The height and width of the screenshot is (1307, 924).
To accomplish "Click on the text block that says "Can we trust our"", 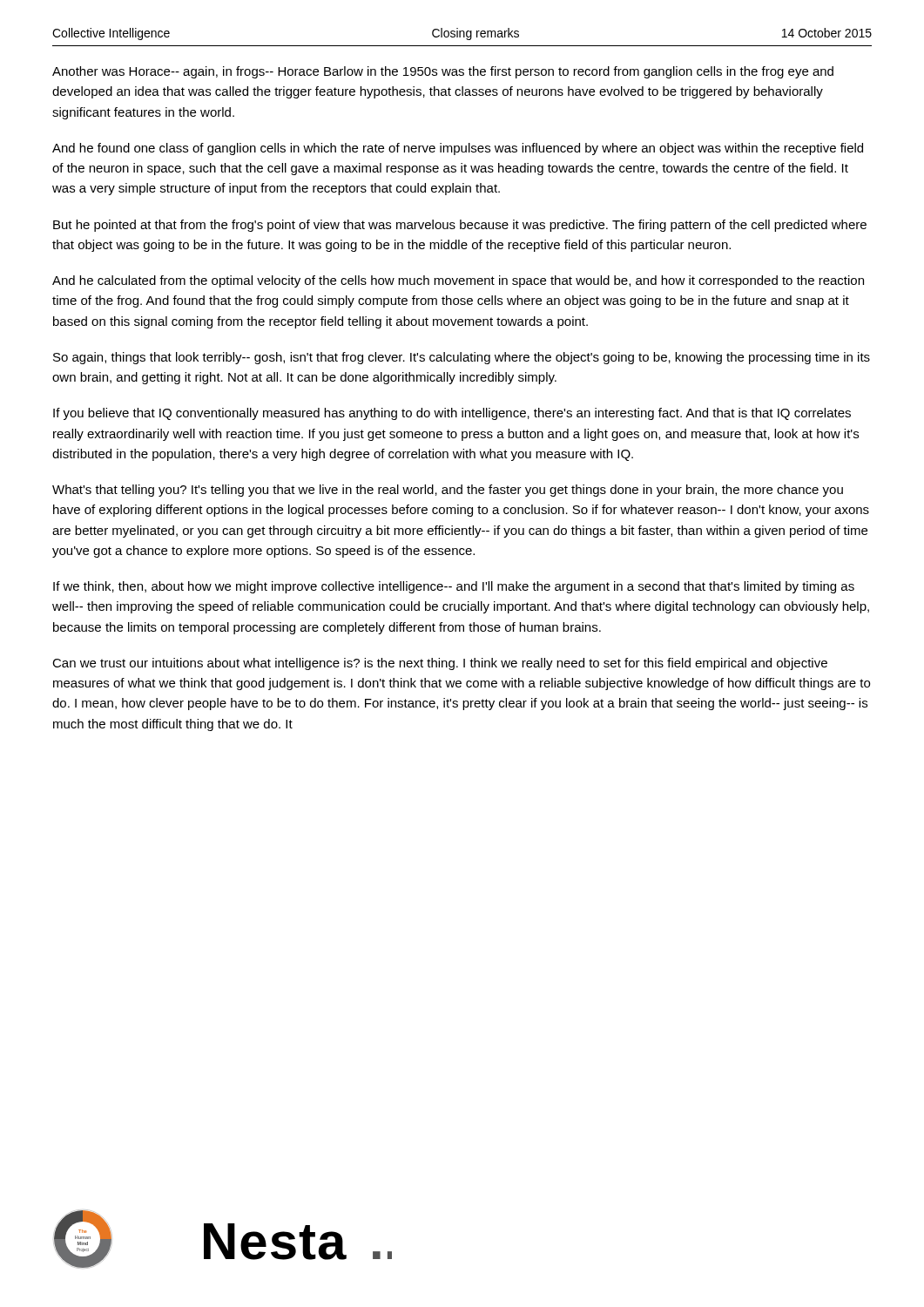I will pos(461,693).
